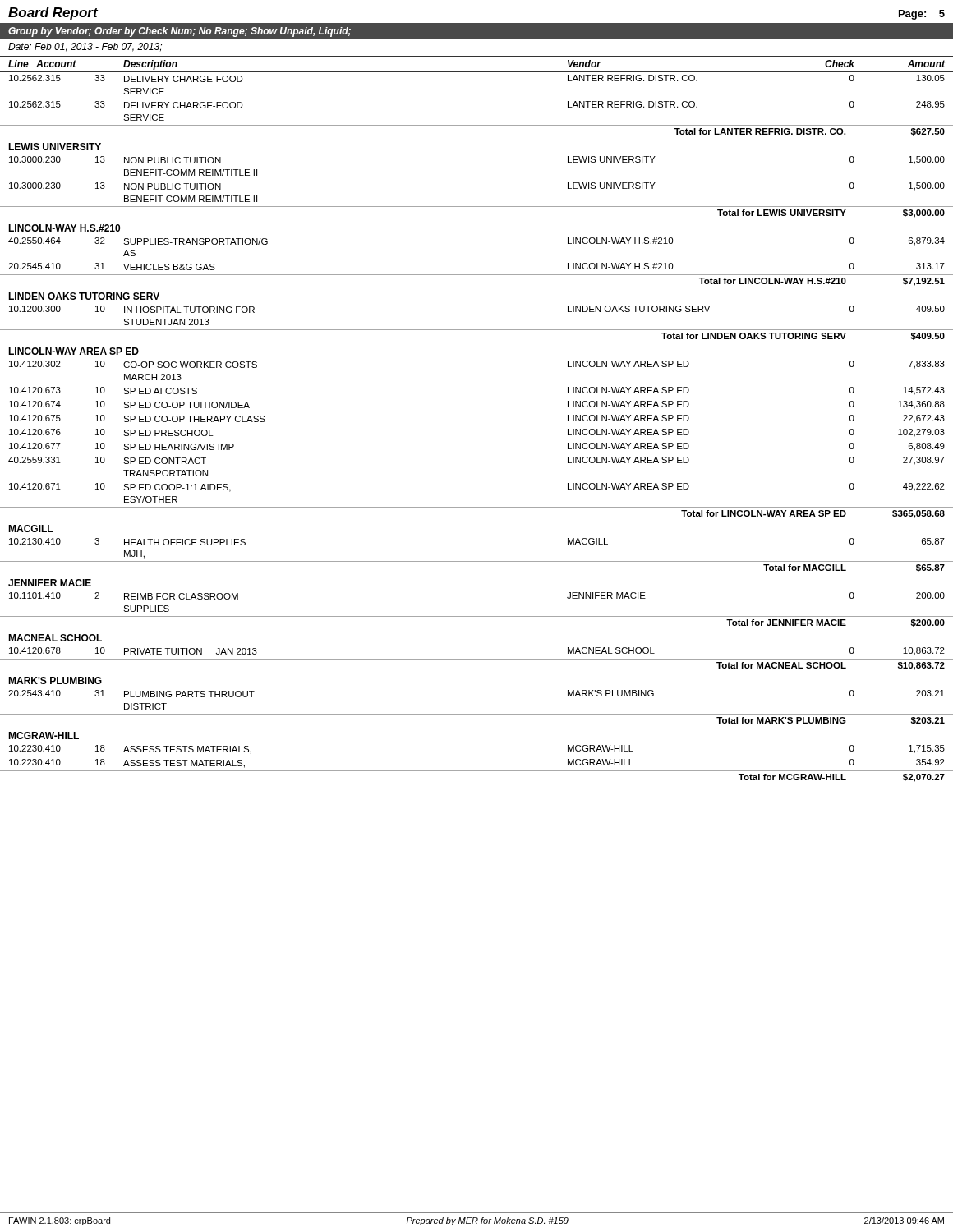The width and height of the screenshot is (953, 1232).
Task: Find the section header on this page that starts "Group by Vendor; Order by Check Num; No"
Action: click(x=180, y=31)
